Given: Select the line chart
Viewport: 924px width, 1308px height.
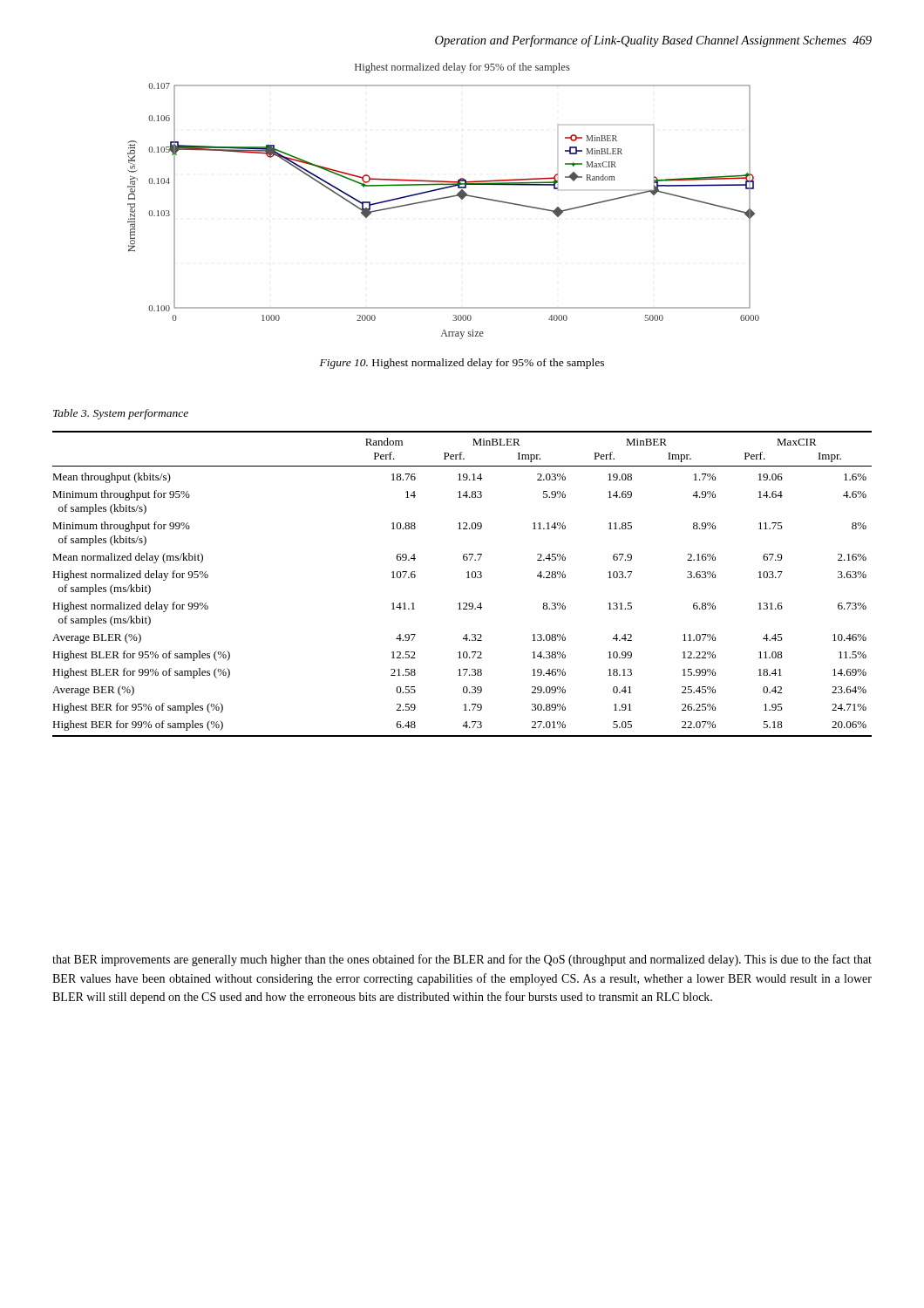Looking at the screenshot, I should click(462, 208).
